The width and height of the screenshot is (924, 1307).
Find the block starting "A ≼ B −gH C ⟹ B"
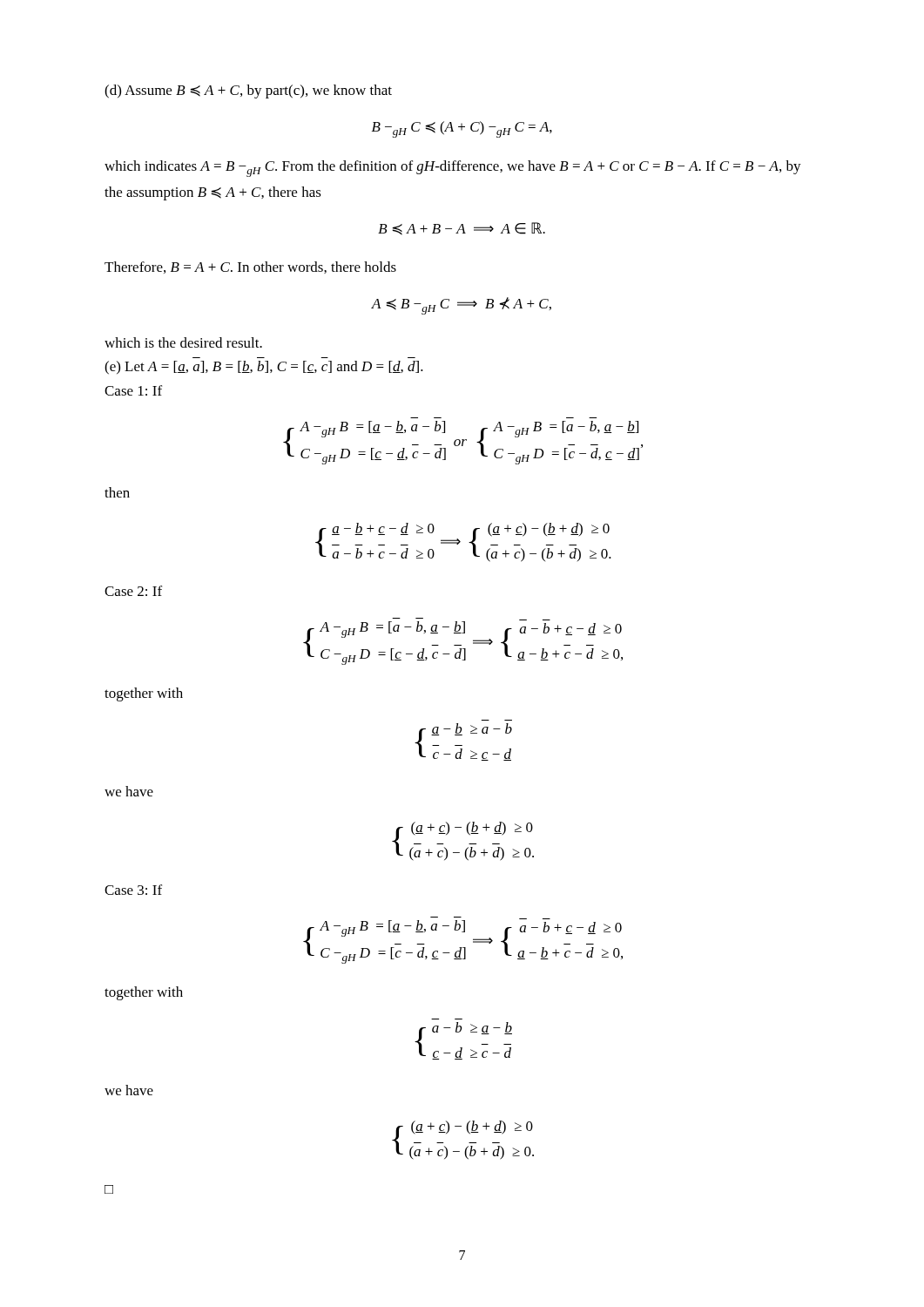coord(462,305)
